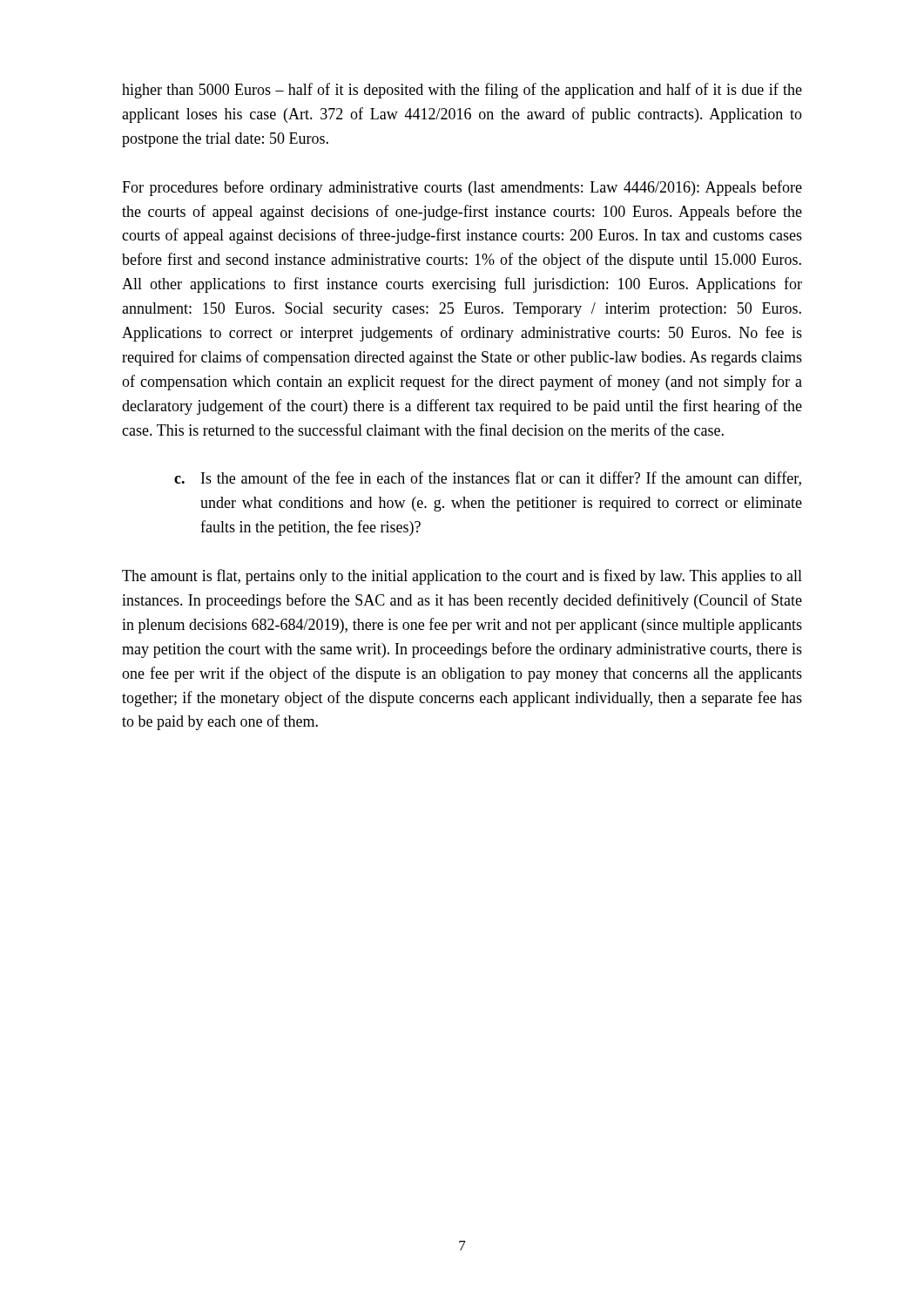Select the region starting "higher than 5000 Euros – half of"

[x=462, y=114]
